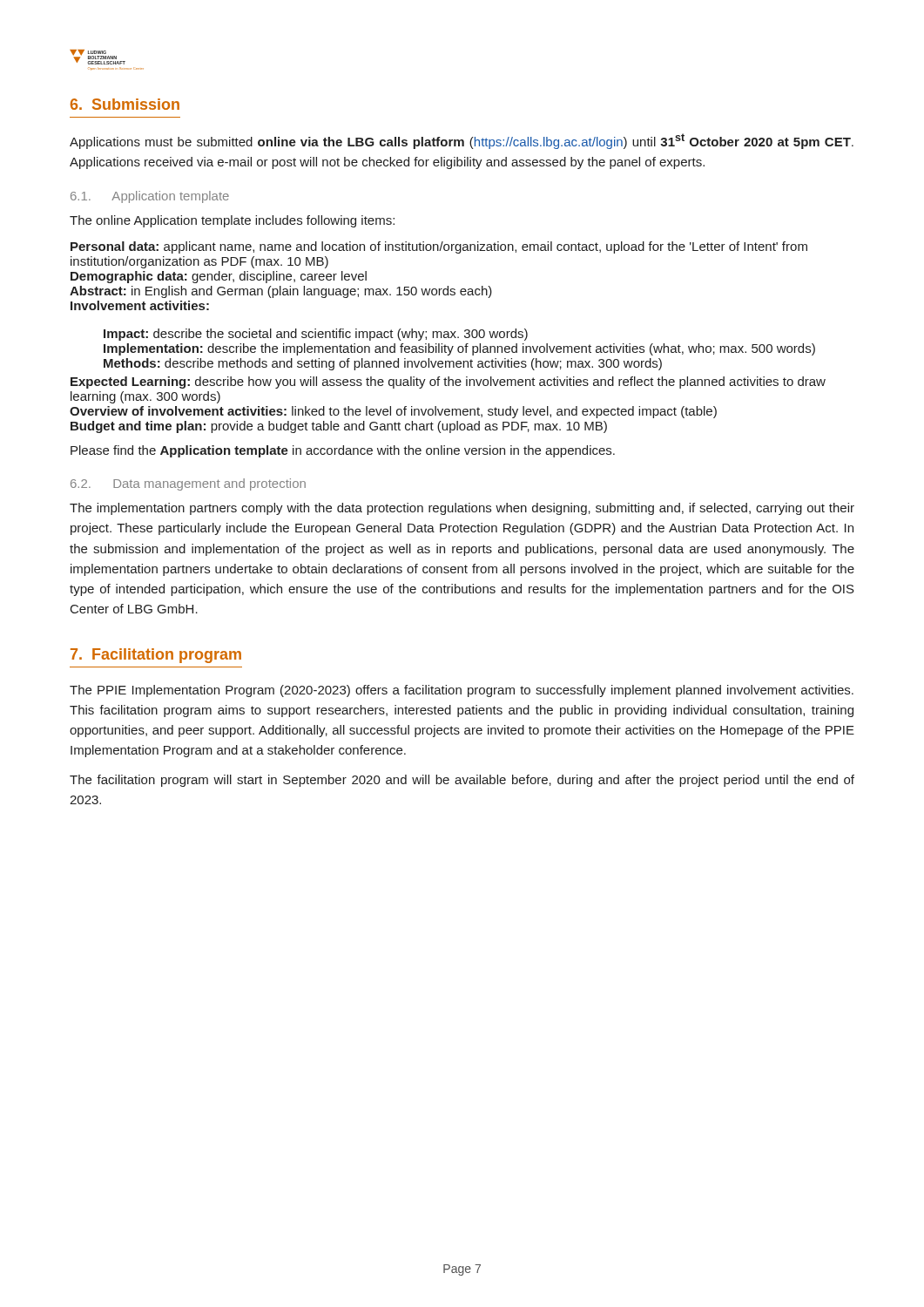The height and width of the screenshot is (1307, 924).
Task: Locate the list item with the text "Expected Learning: describe how"
Action: pyautogui.click(x=462, y=388)
